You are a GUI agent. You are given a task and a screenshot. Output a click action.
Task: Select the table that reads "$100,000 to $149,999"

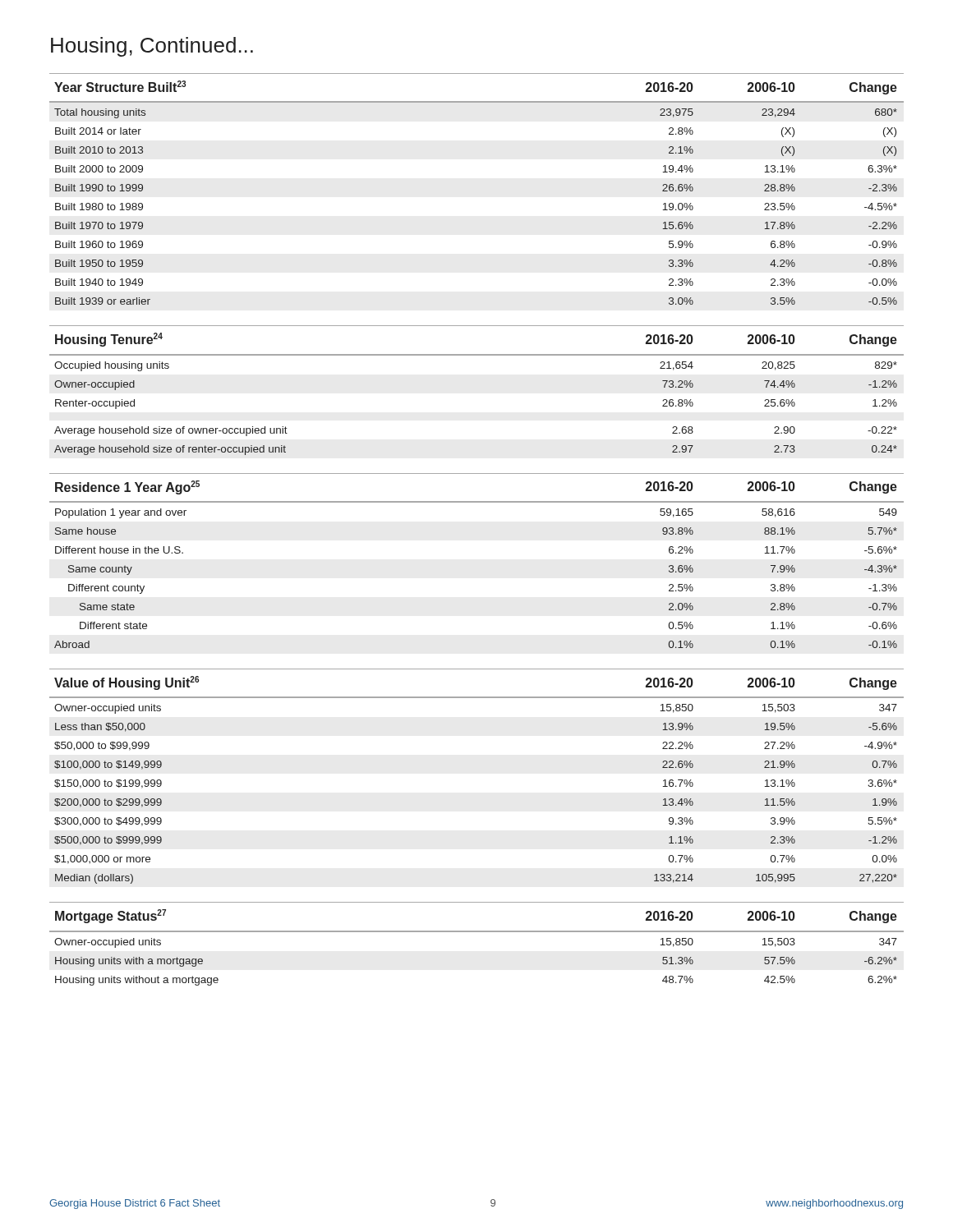coord(476,778)
